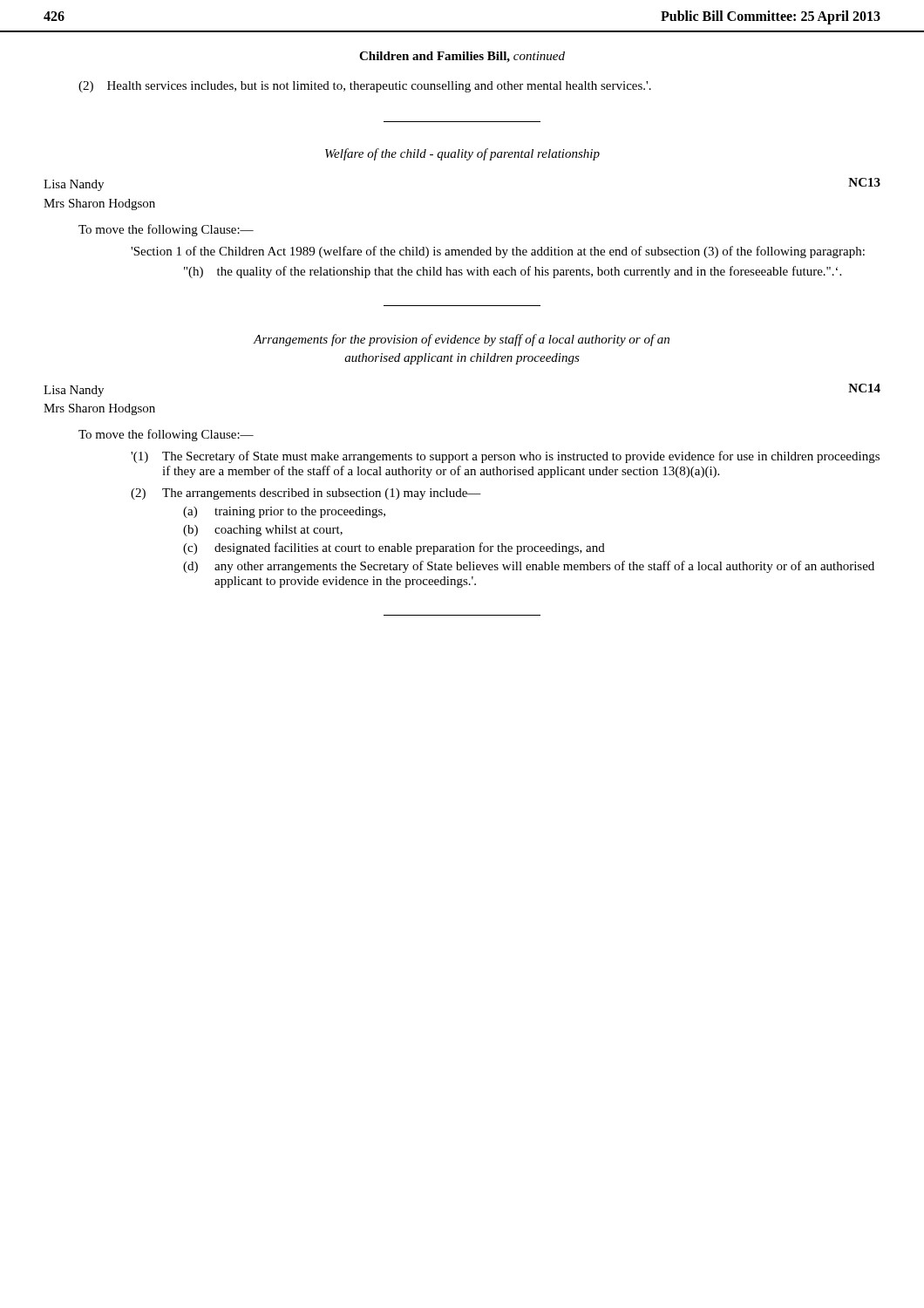Locate the block of text that opens with "(c) designated facilities at court to"
The width and height of the screenshot is (924, 1308).
click(394, 548)
